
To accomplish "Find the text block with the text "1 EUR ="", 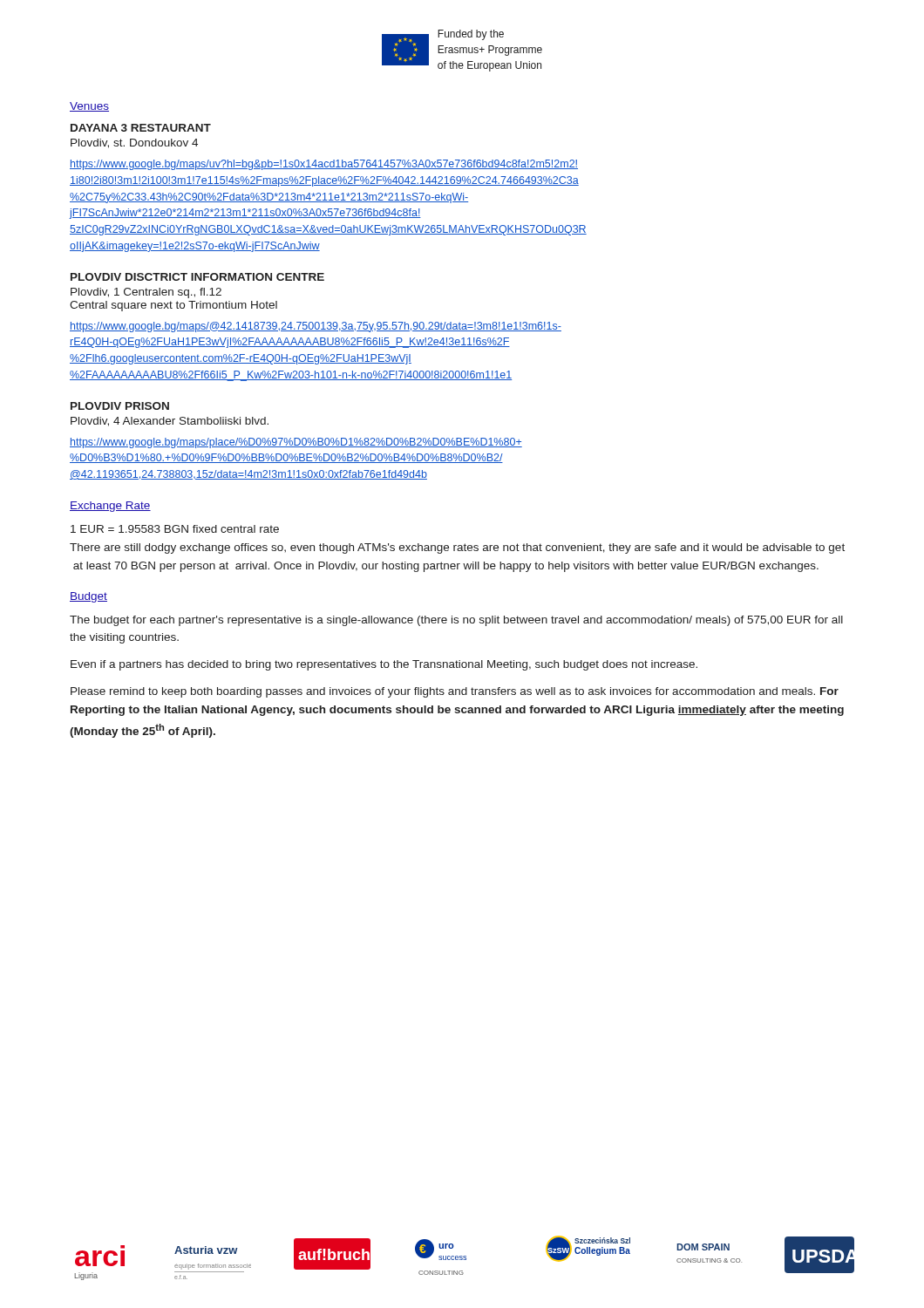I will click(x=457, y=547).
